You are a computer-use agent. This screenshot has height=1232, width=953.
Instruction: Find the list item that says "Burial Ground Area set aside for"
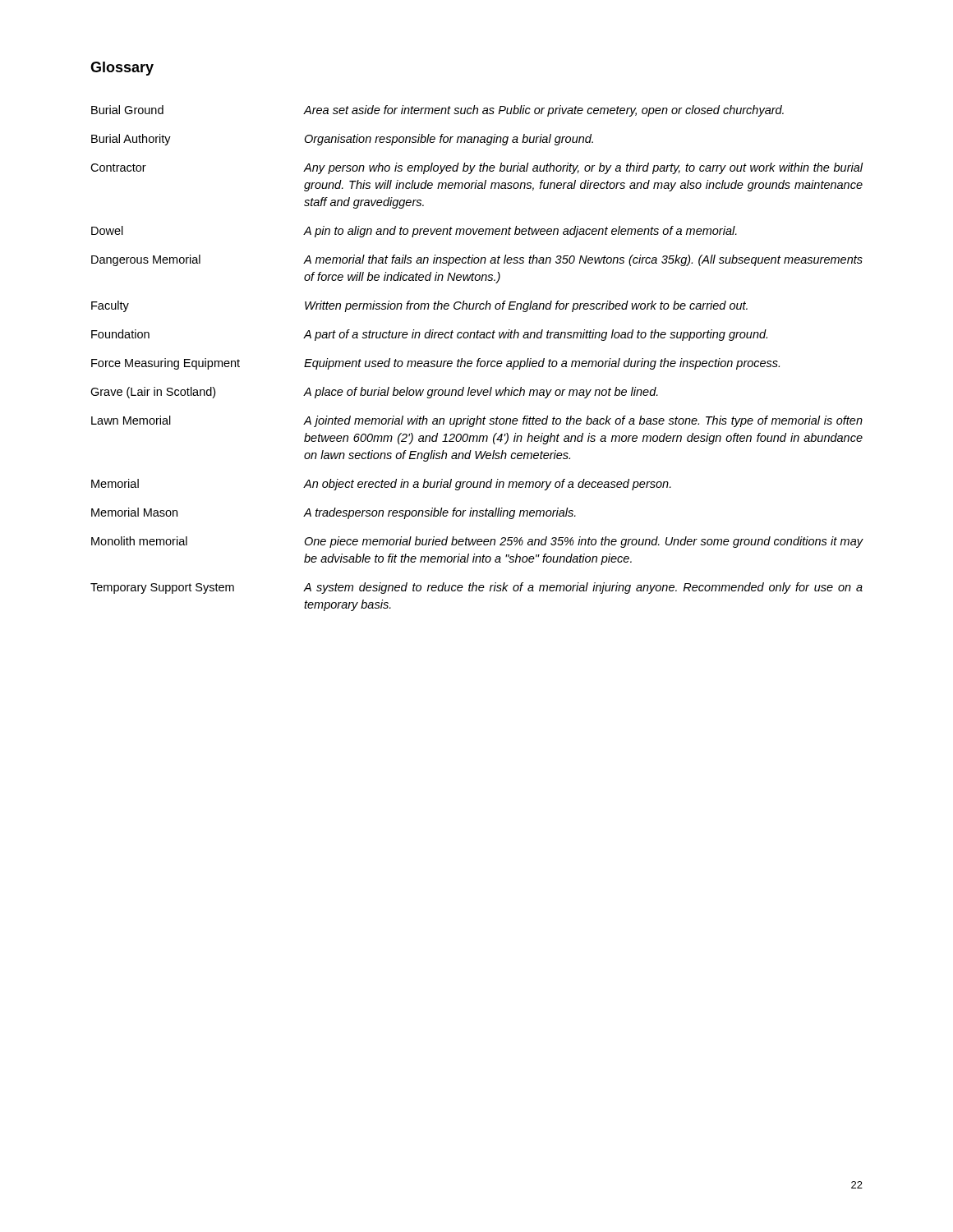(476, 110)
